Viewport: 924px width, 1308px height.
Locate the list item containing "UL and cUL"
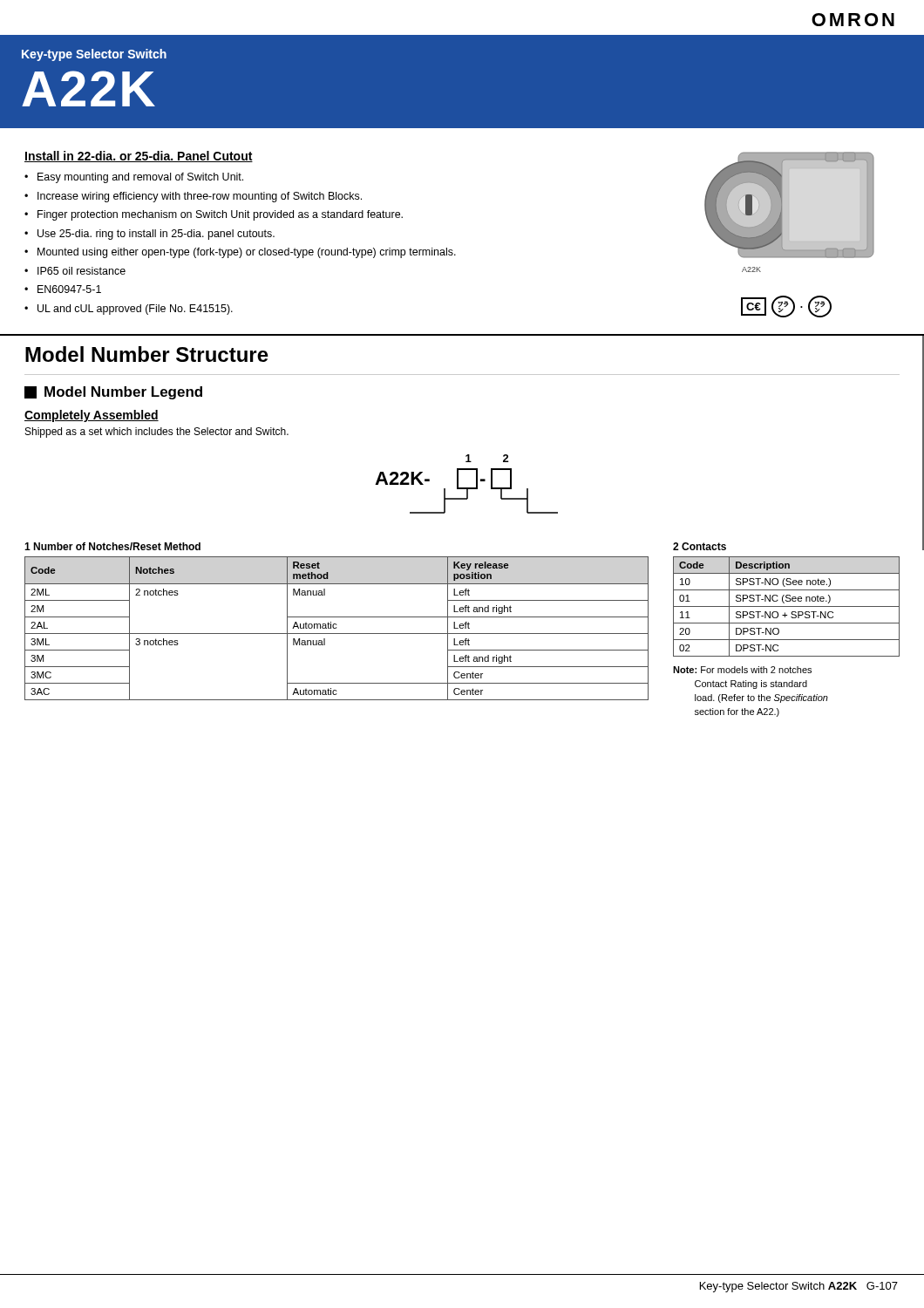coord(135,308)
